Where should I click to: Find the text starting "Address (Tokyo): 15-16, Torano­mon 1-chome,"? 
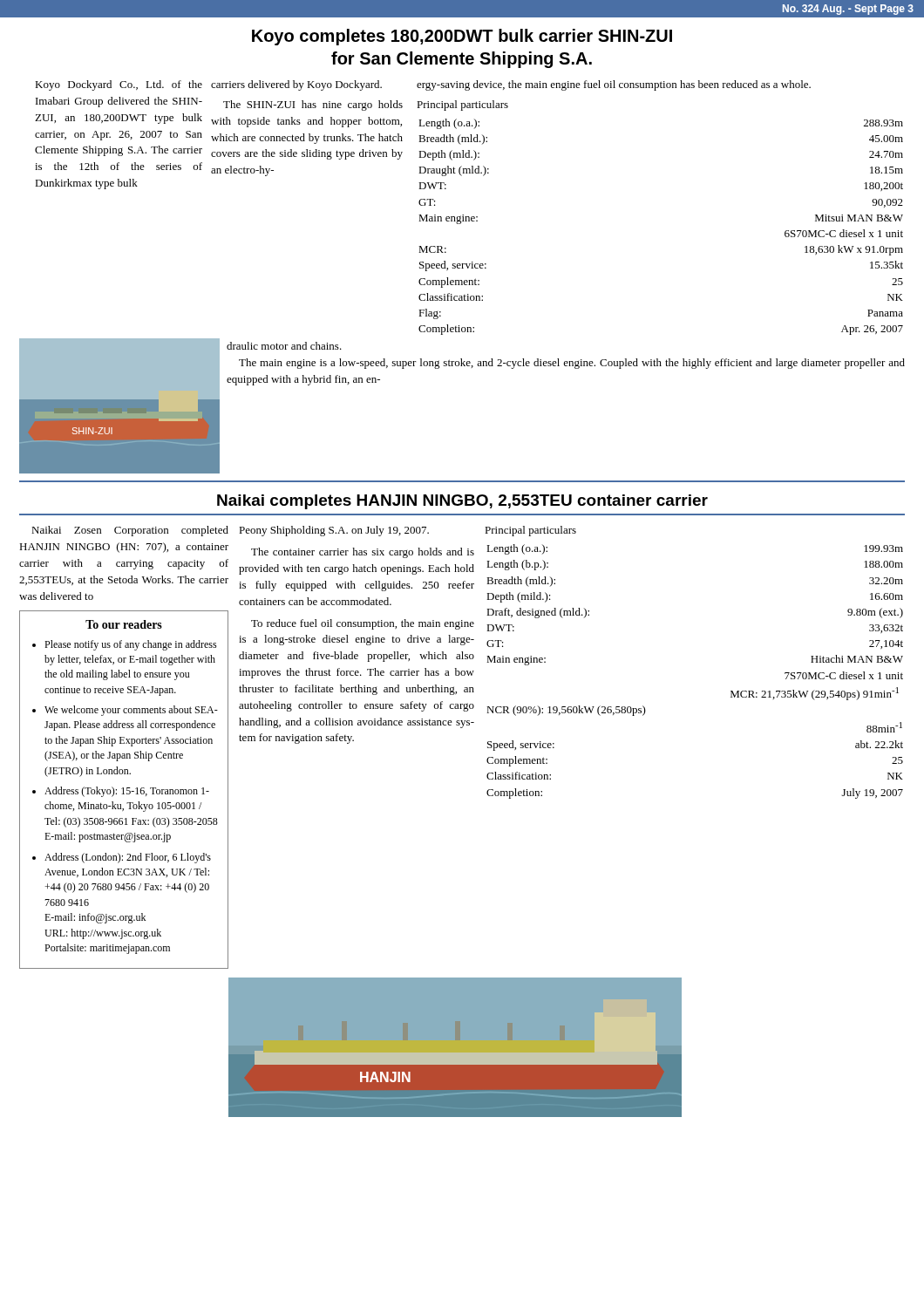131,814
